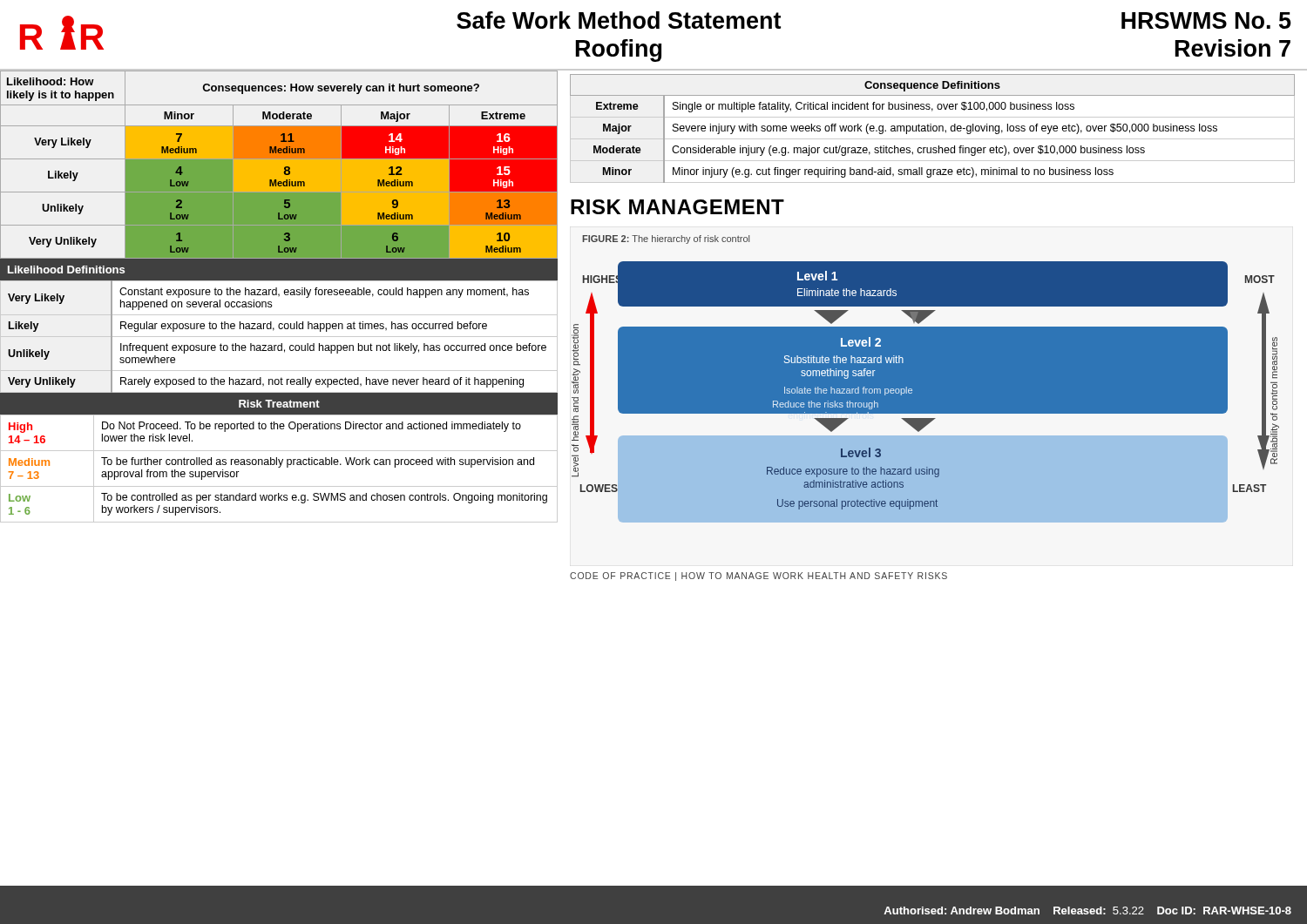Locate the infographic
This screenshot has height=924, width=1307.
pyautogui.click(x=932, y=396)
